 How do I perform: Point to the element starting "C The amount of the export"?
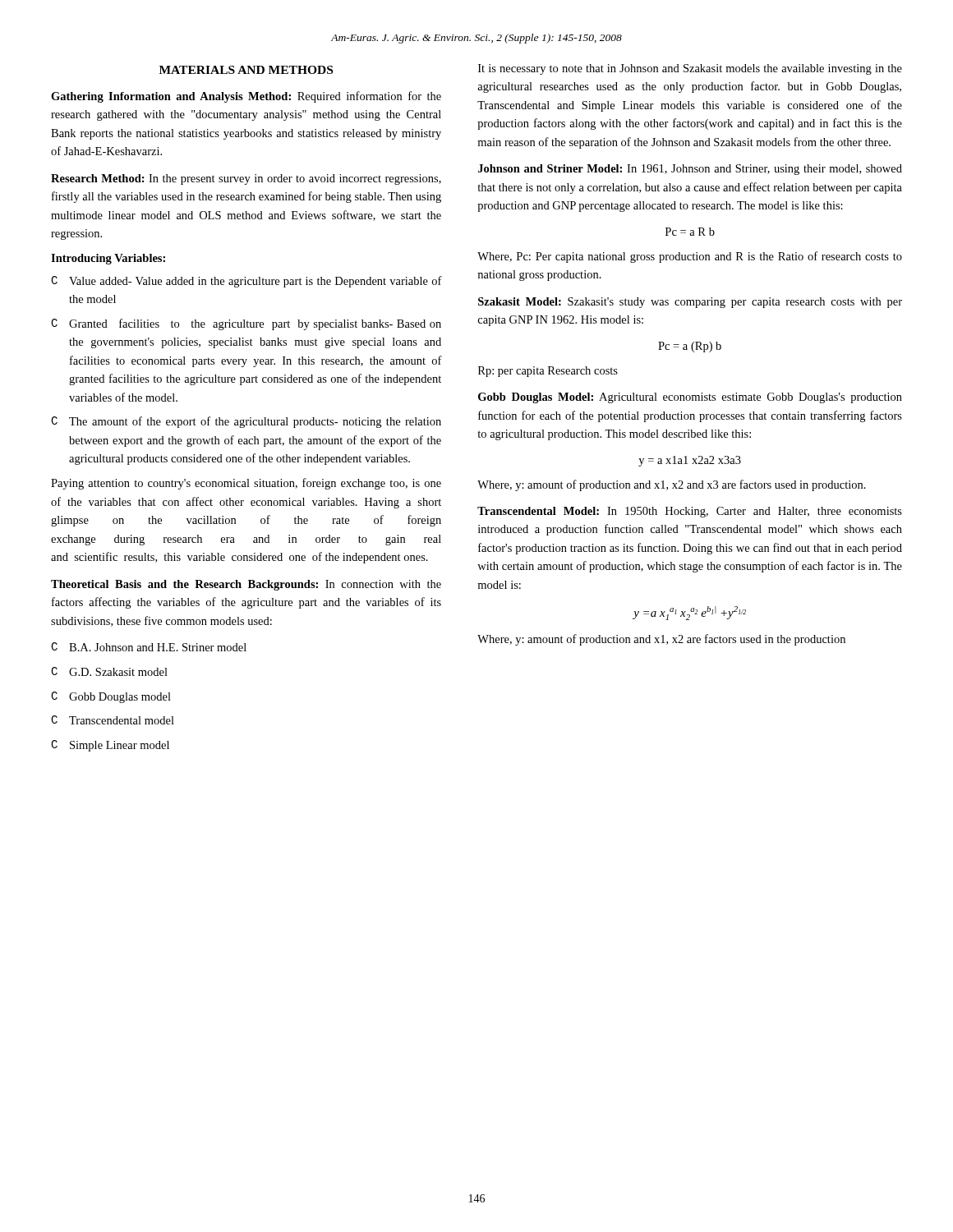pyautogui.click(x=246, y=440)
